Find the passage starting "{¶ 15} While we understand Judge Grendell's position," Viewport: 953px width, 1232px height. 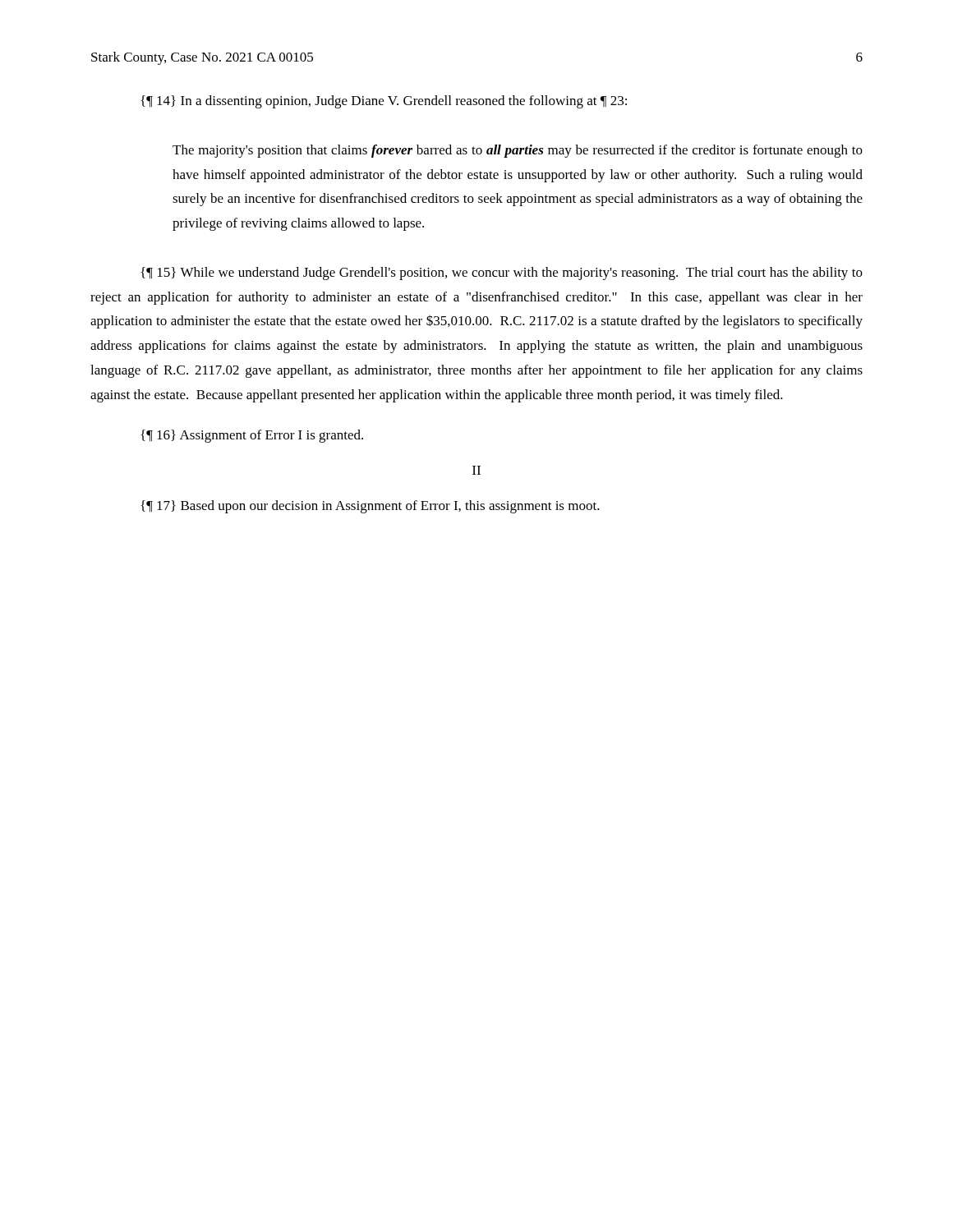(x=476, y=334)
